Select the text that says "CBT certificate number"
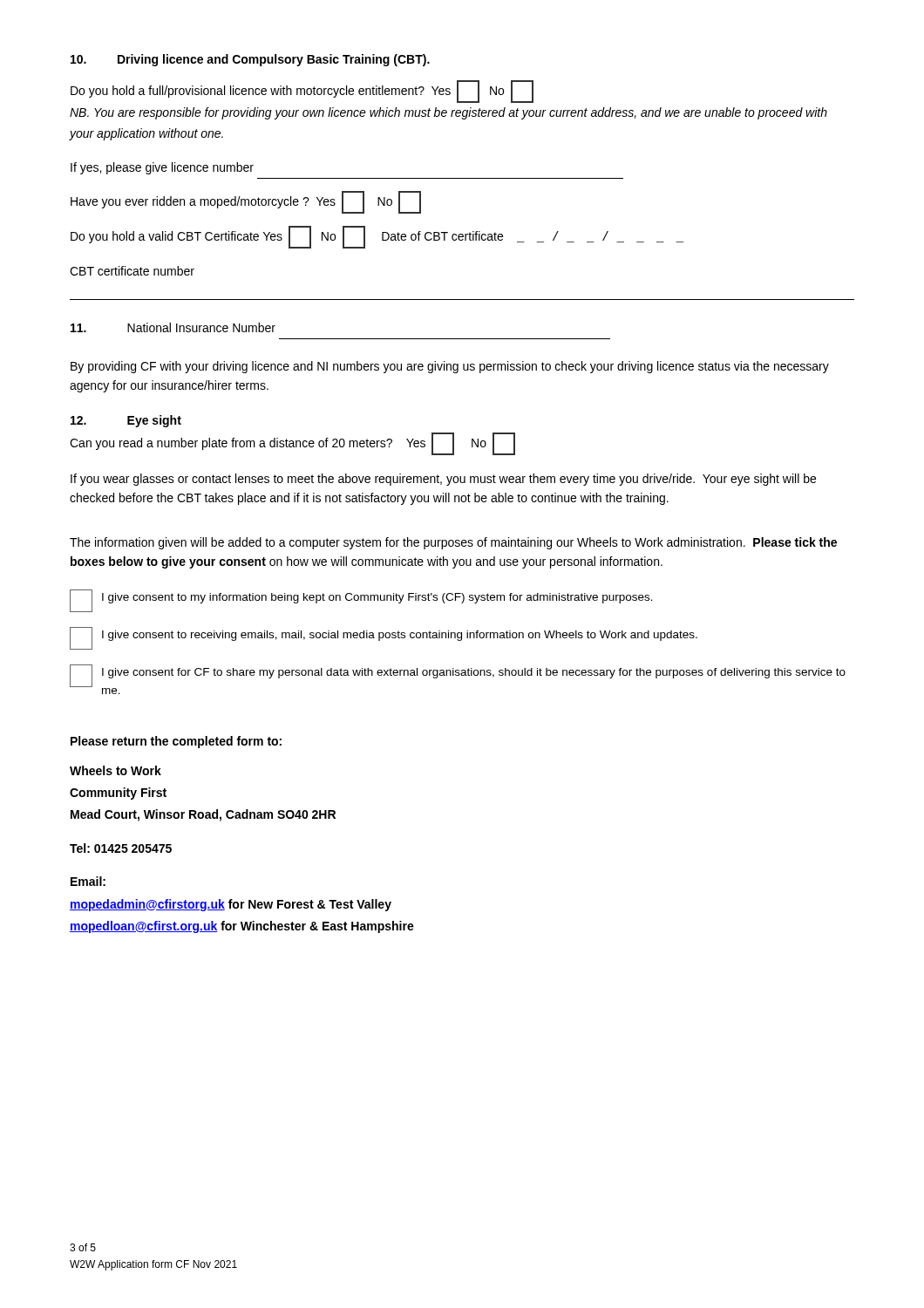Image resolution: width=924 pixels, height=1308 pixels. pyautogui.click(x=132, y=271)
